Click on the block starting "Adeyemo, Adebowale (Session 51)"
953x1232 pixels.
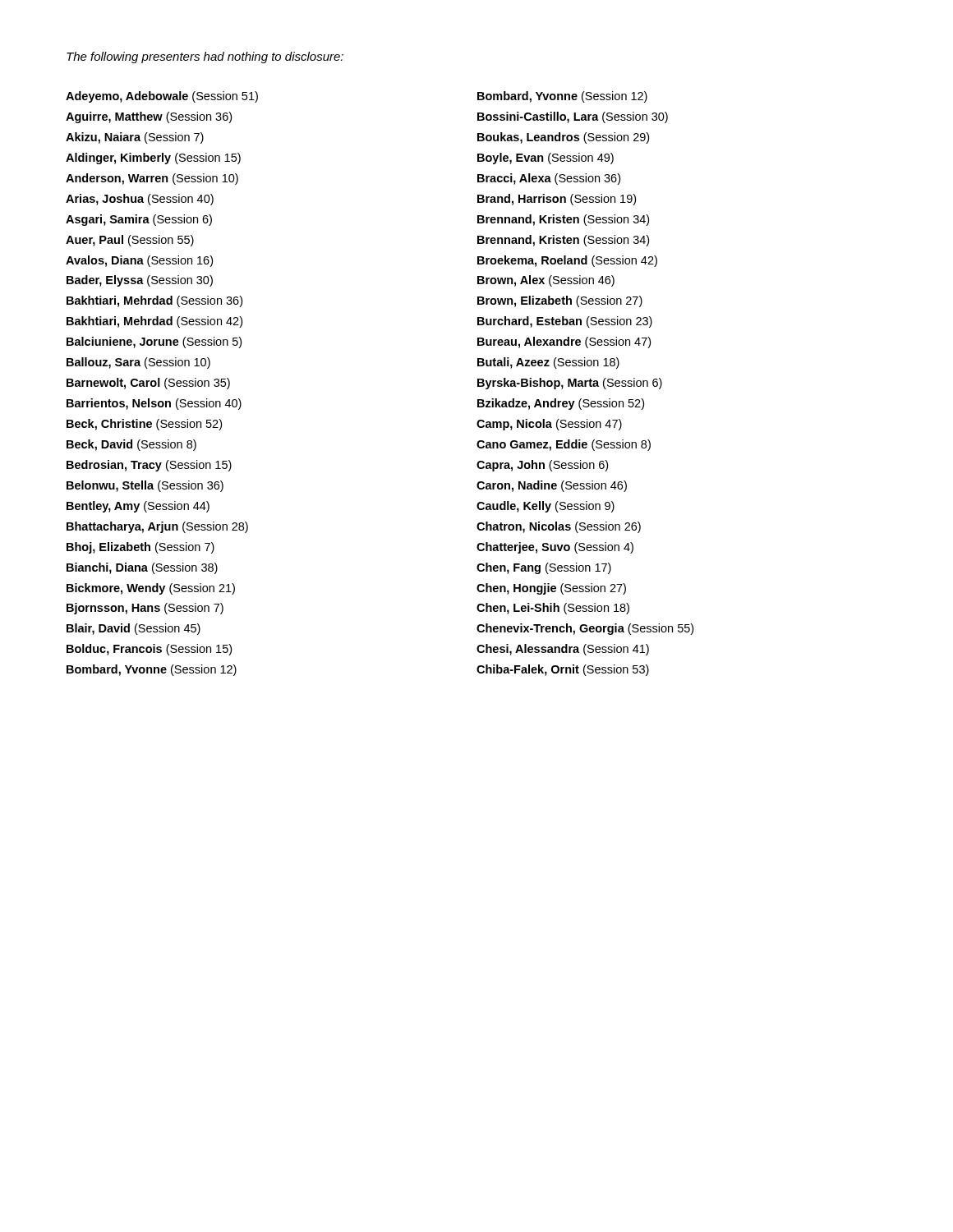[x=162, y=96]
